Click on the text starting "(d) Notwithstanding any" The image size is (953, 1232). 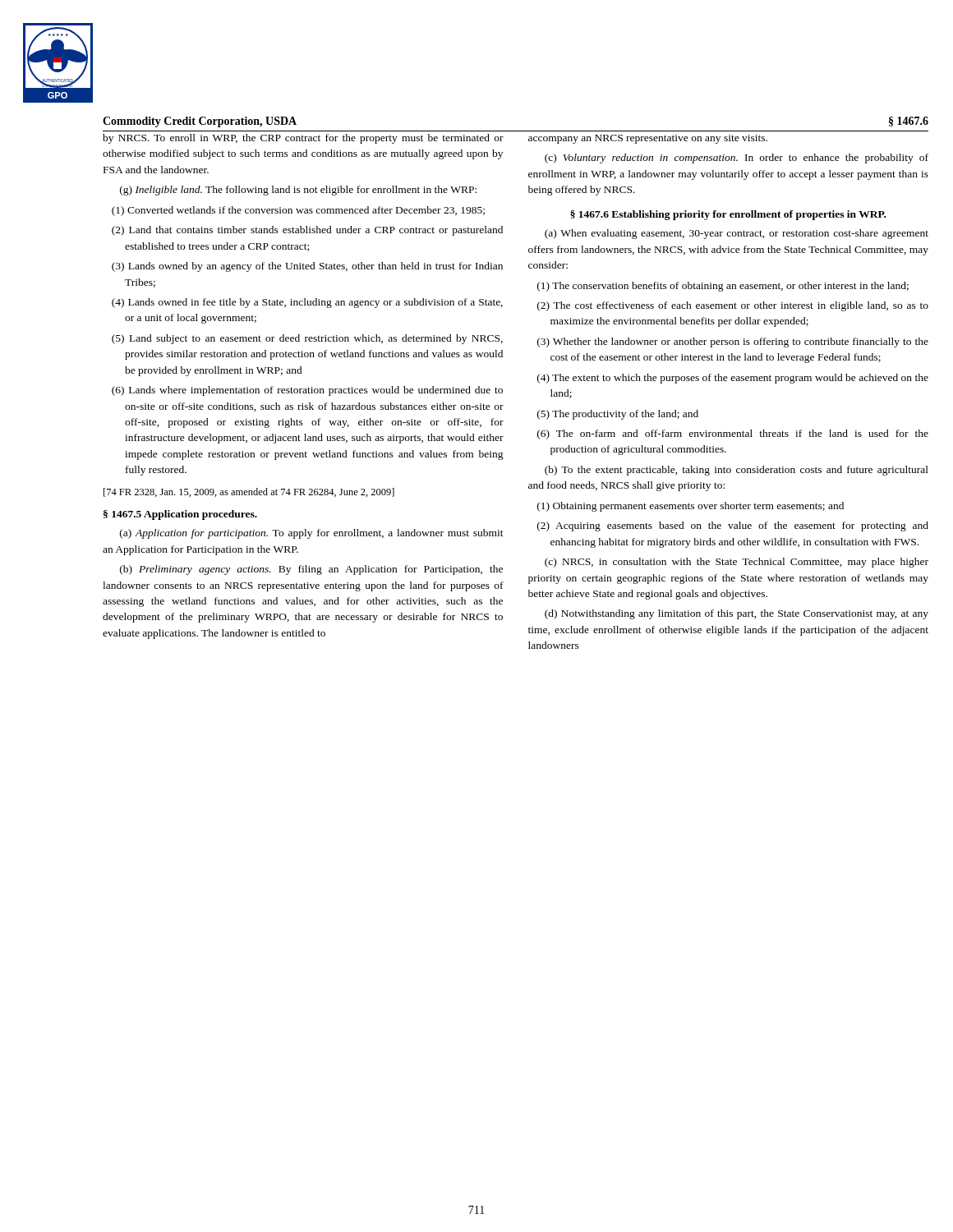point(728,630)
